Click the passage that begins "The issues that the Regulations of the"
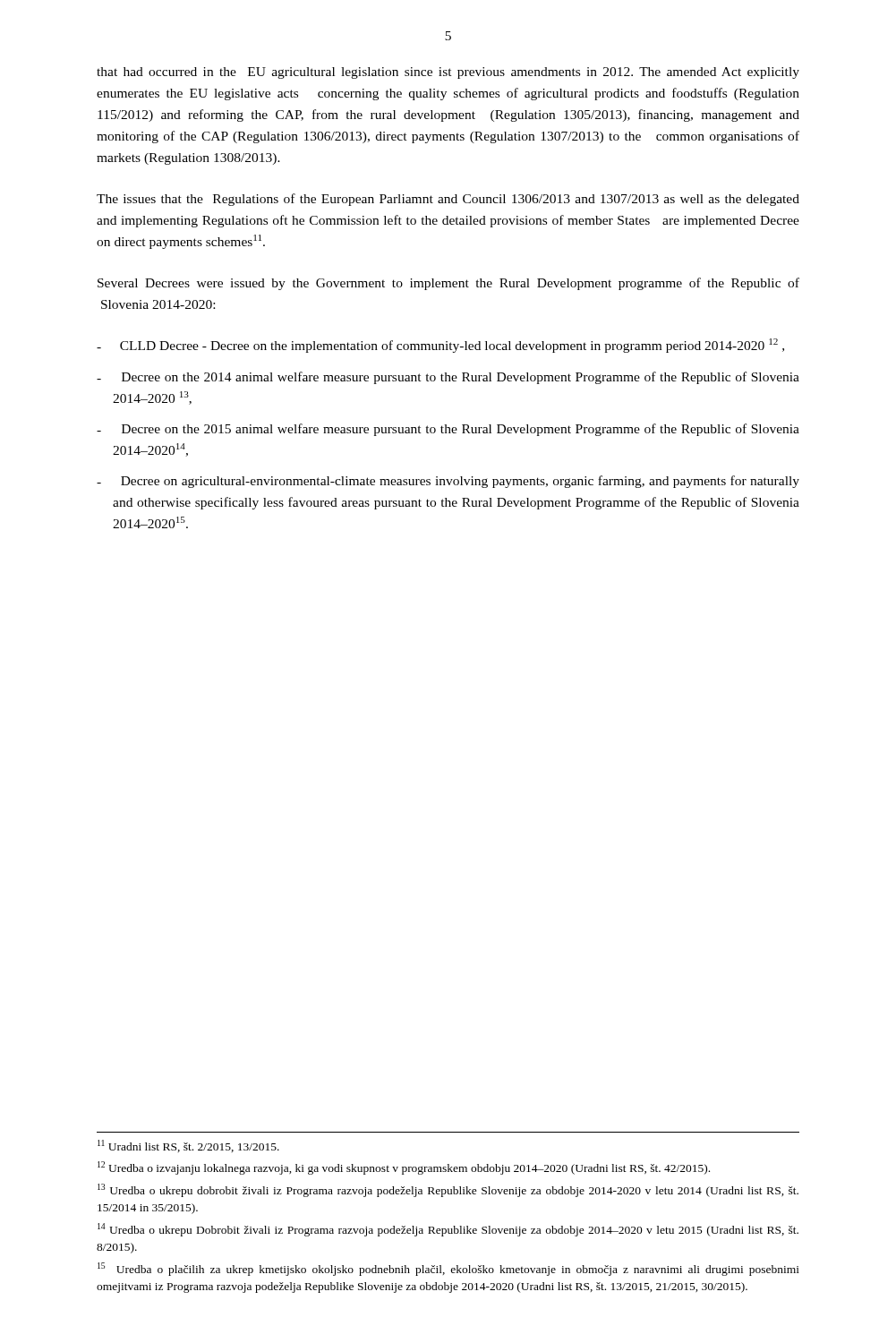 click(448, 220)
